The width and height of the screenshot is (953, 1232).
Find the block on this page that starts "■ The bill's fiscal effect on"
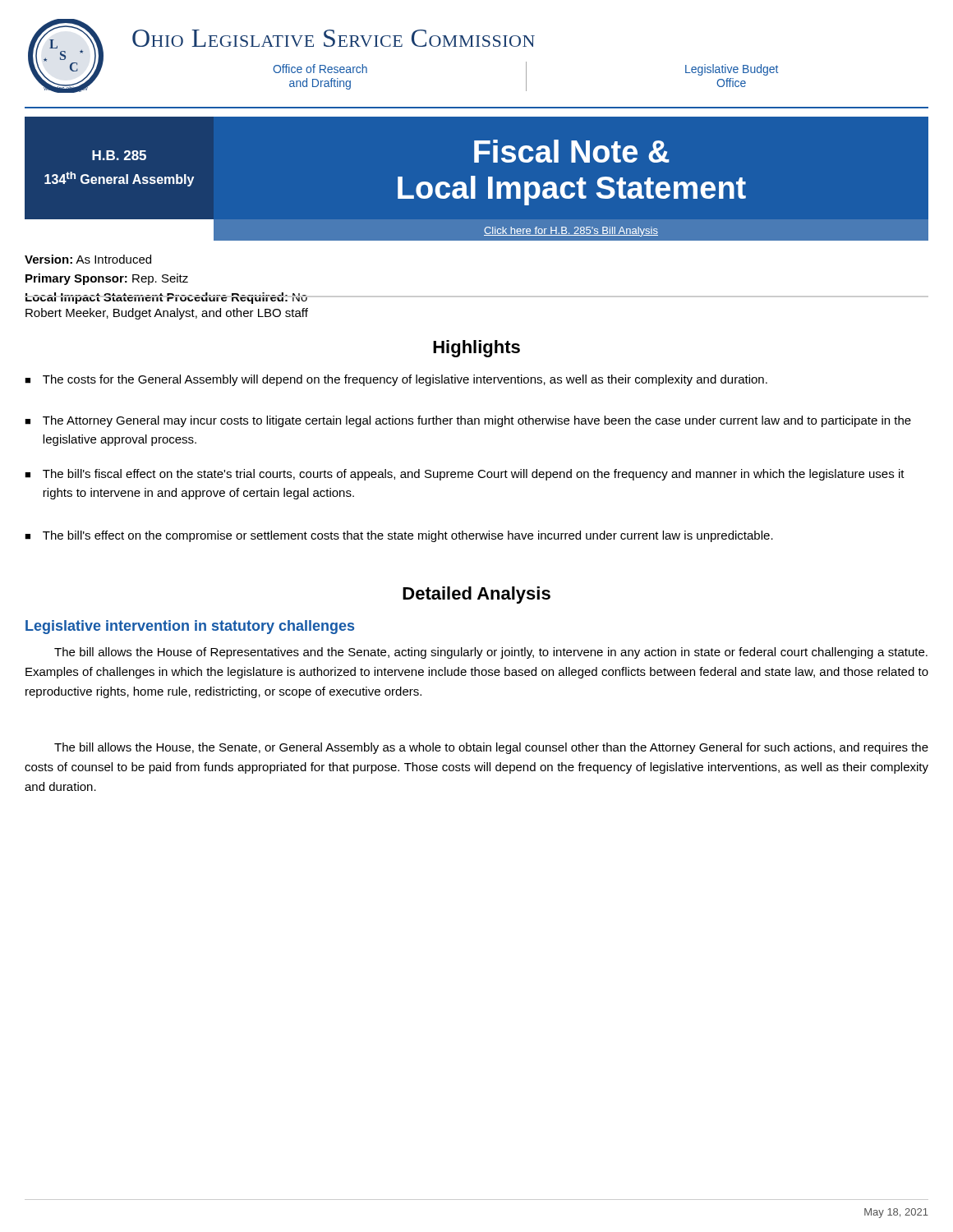[476, 483]
